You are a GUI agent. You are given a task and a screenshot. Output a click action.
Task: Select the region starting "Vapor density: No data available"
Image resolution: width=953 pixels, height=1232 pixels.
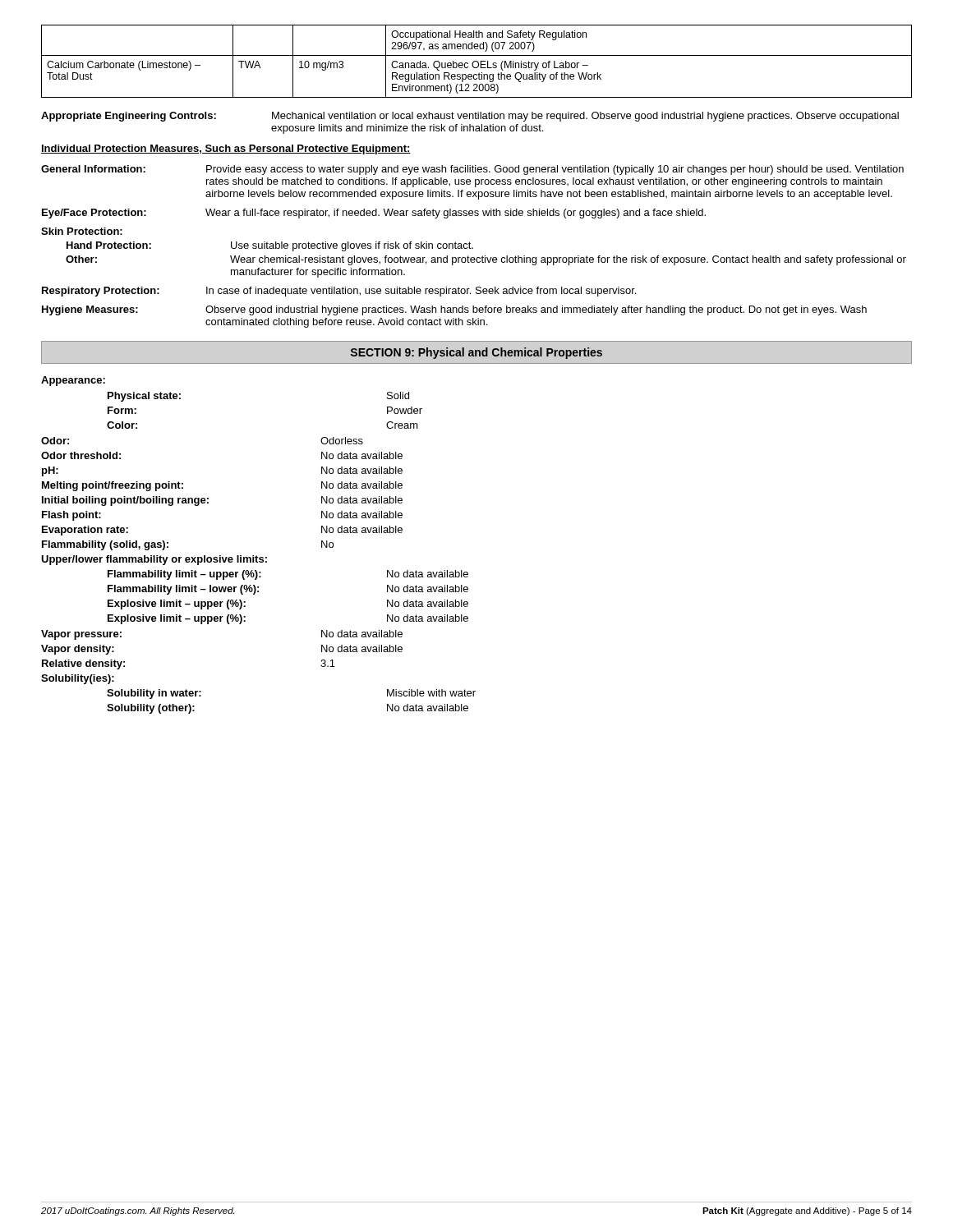tap(76, 650)
